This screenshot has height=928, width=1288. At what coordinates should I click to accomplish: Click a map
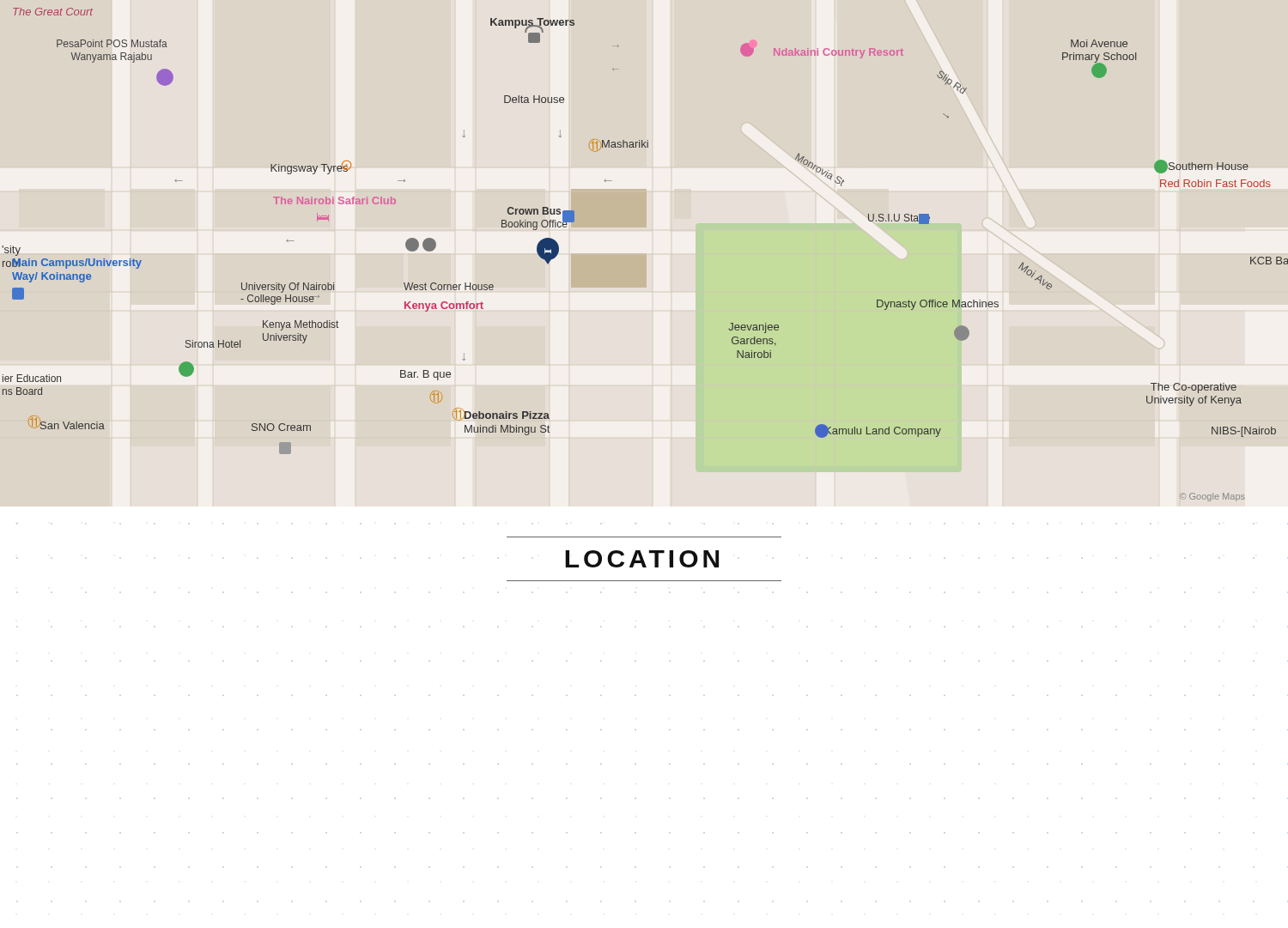click(644, 253)
